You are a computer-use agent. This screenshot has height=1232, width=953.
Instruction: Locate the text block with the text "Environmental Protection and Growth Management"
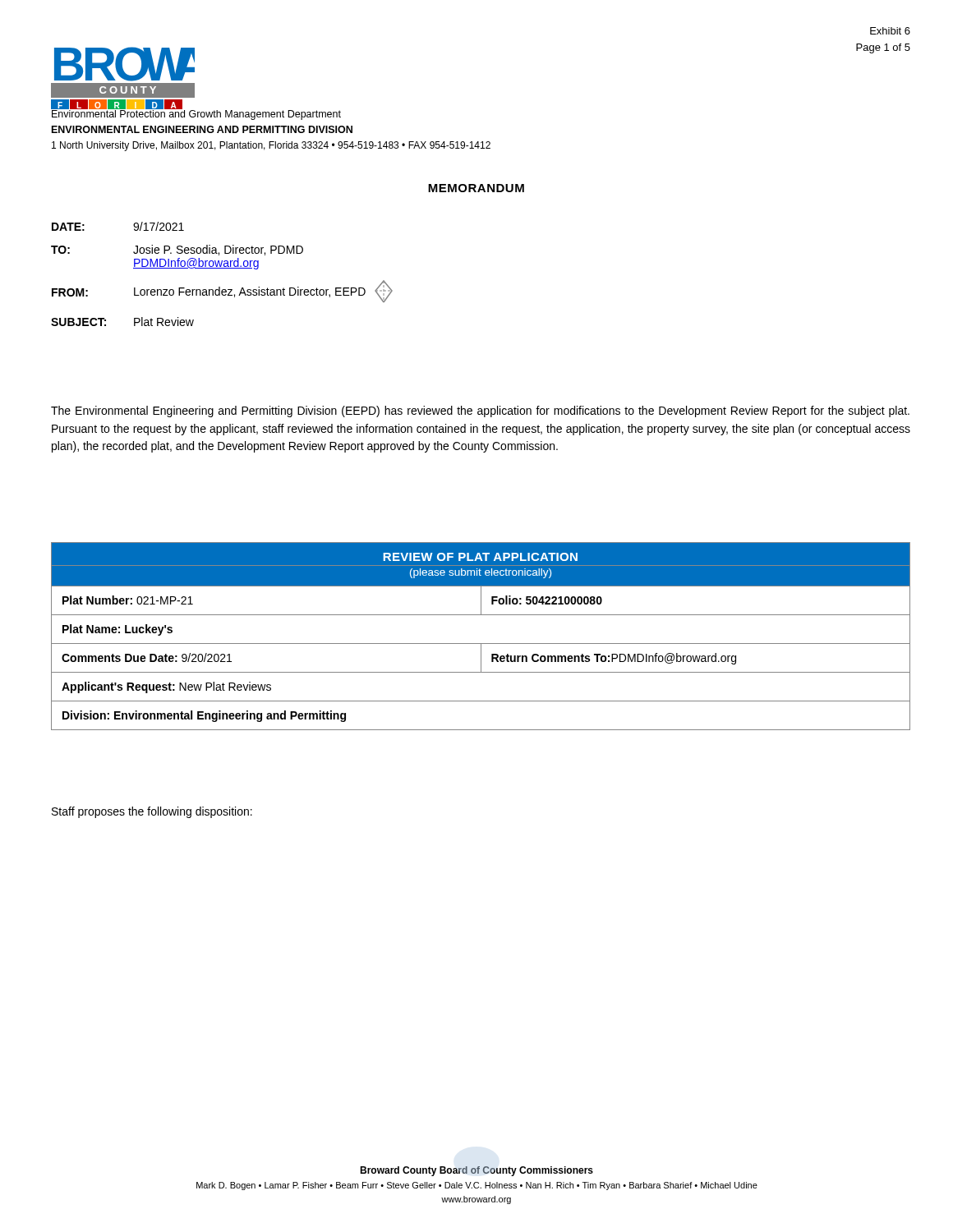(481, 130)
